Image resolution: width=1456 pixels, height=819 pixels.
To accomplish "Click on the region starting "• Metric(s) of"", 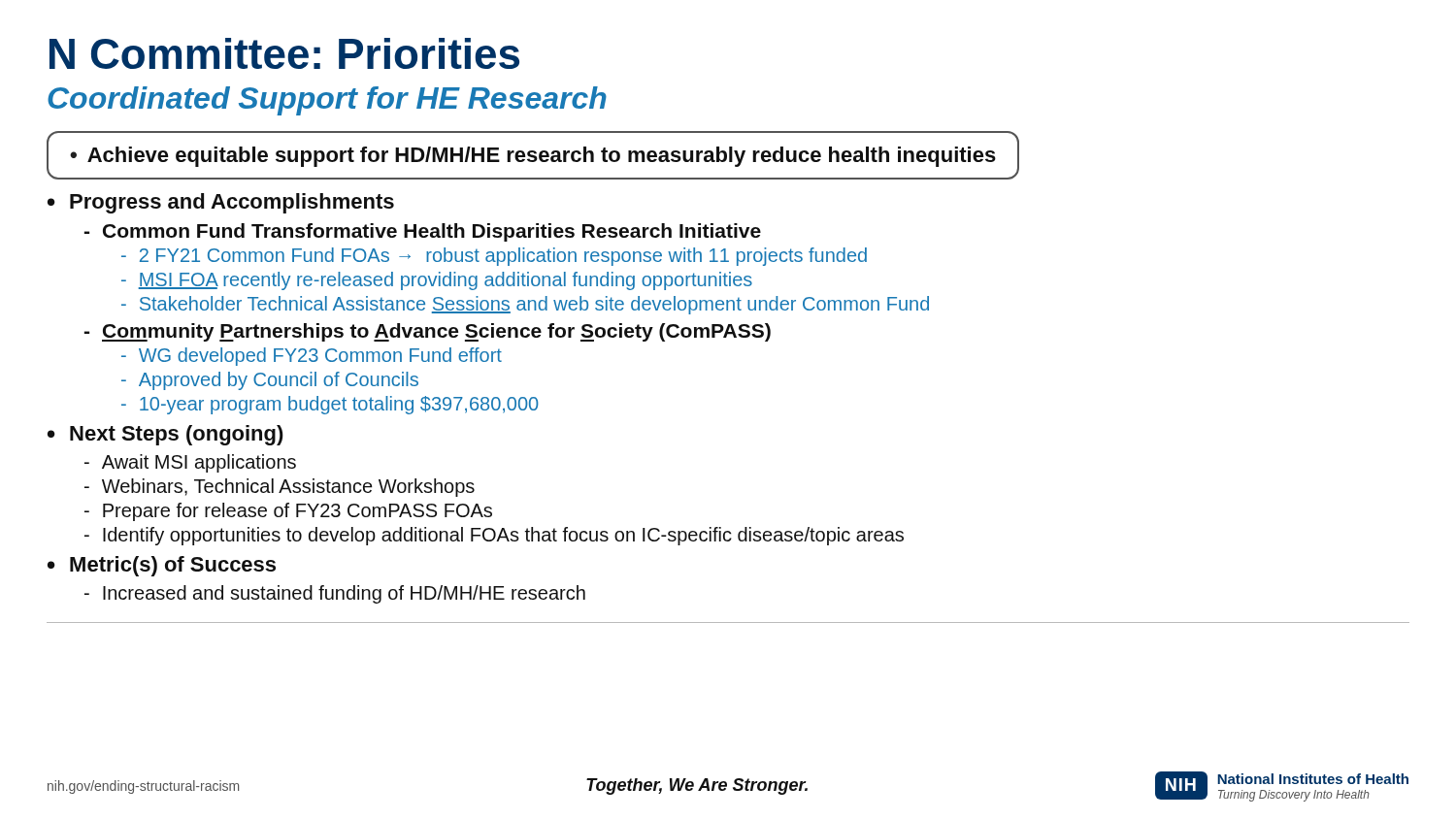I will click(x=162, y=566).
